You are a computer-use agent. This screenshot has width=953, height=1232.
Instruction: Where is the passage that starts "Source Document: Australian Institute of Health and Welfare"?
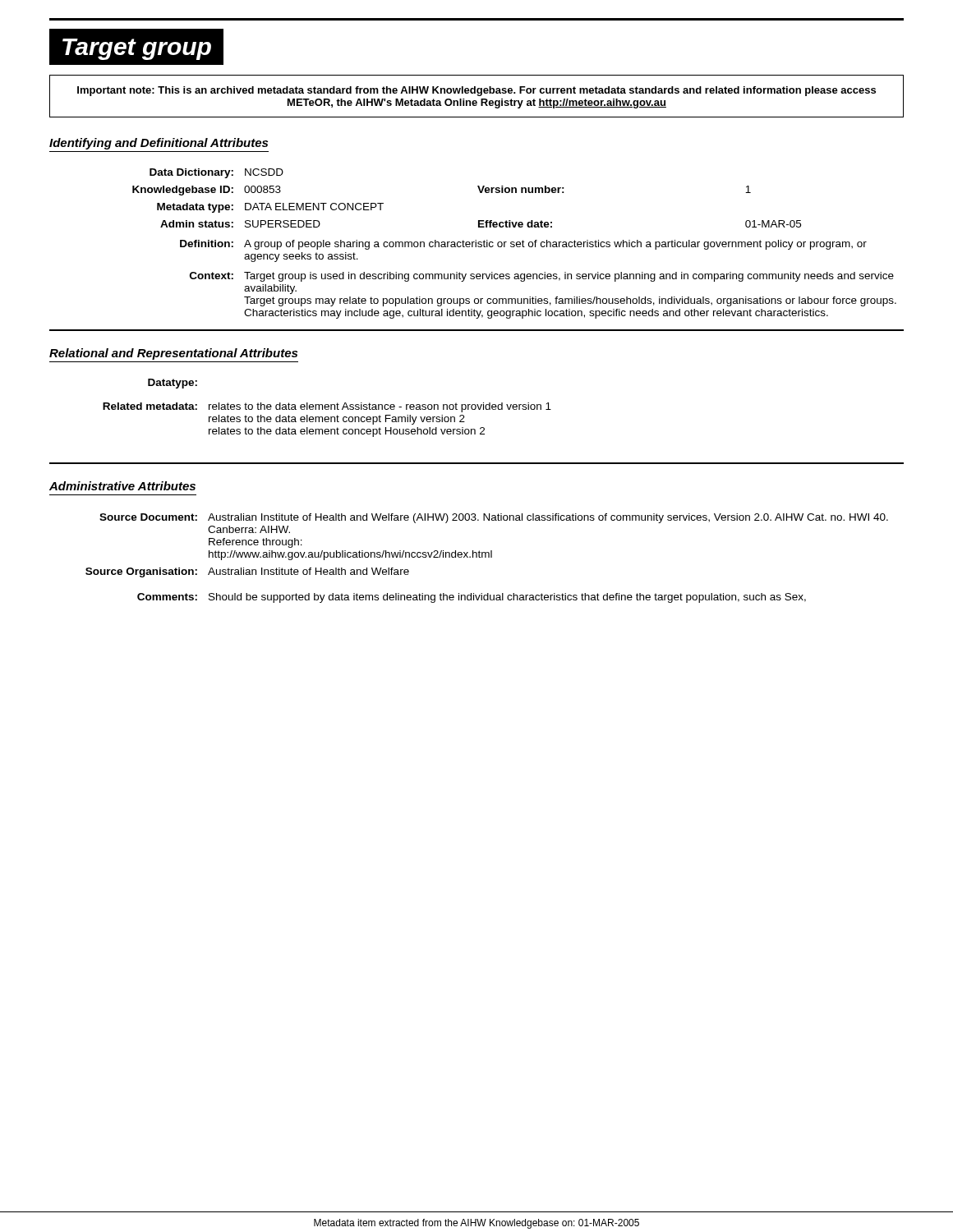[476, 544]
